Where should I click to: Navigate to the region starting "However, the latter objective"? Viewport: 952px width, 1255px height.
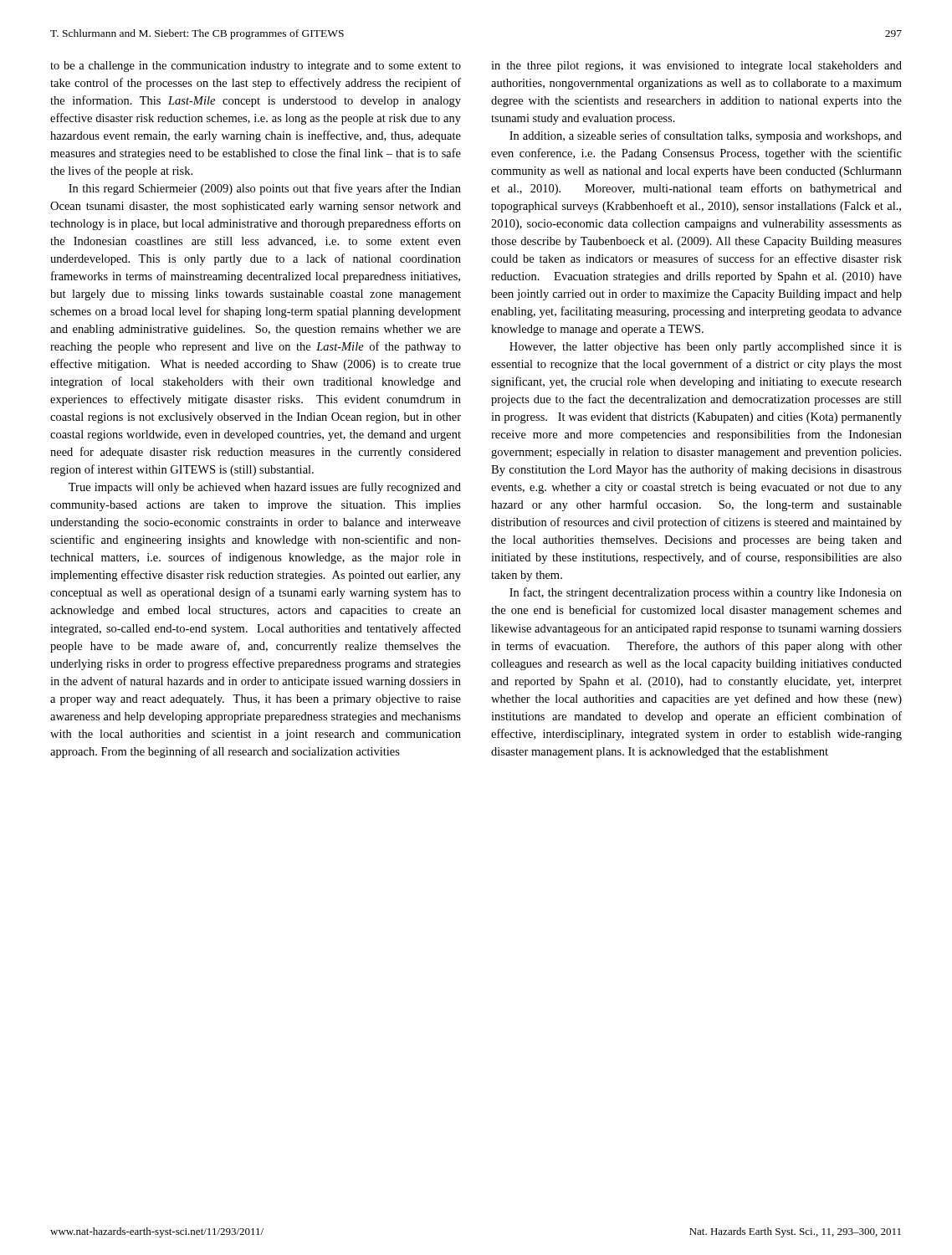tap(696, 461)
